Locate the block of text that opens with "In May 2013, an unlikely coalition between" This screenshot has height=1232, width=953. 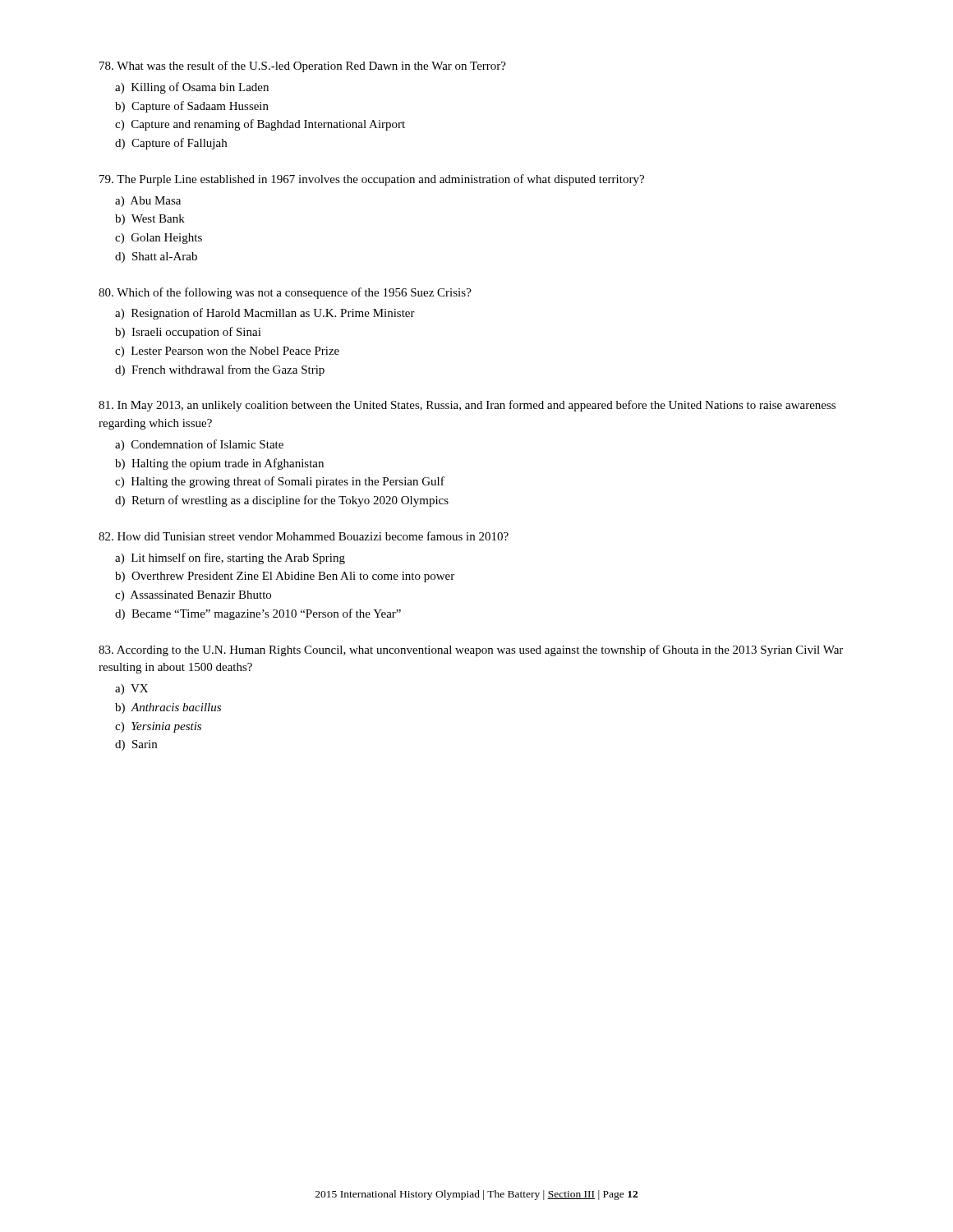[x=467, y=406]
